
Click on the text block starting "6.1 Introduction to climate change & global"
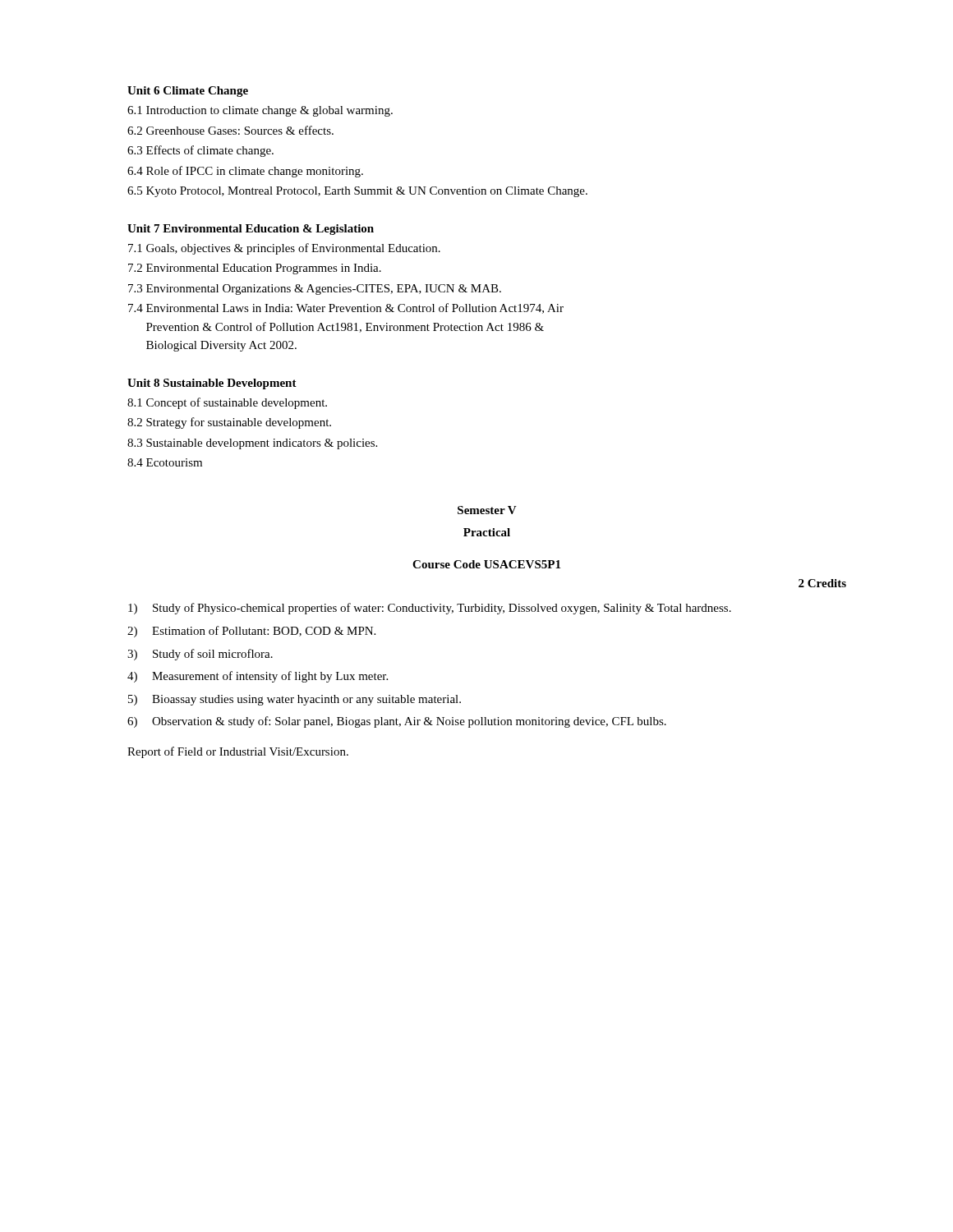point(260,110)
